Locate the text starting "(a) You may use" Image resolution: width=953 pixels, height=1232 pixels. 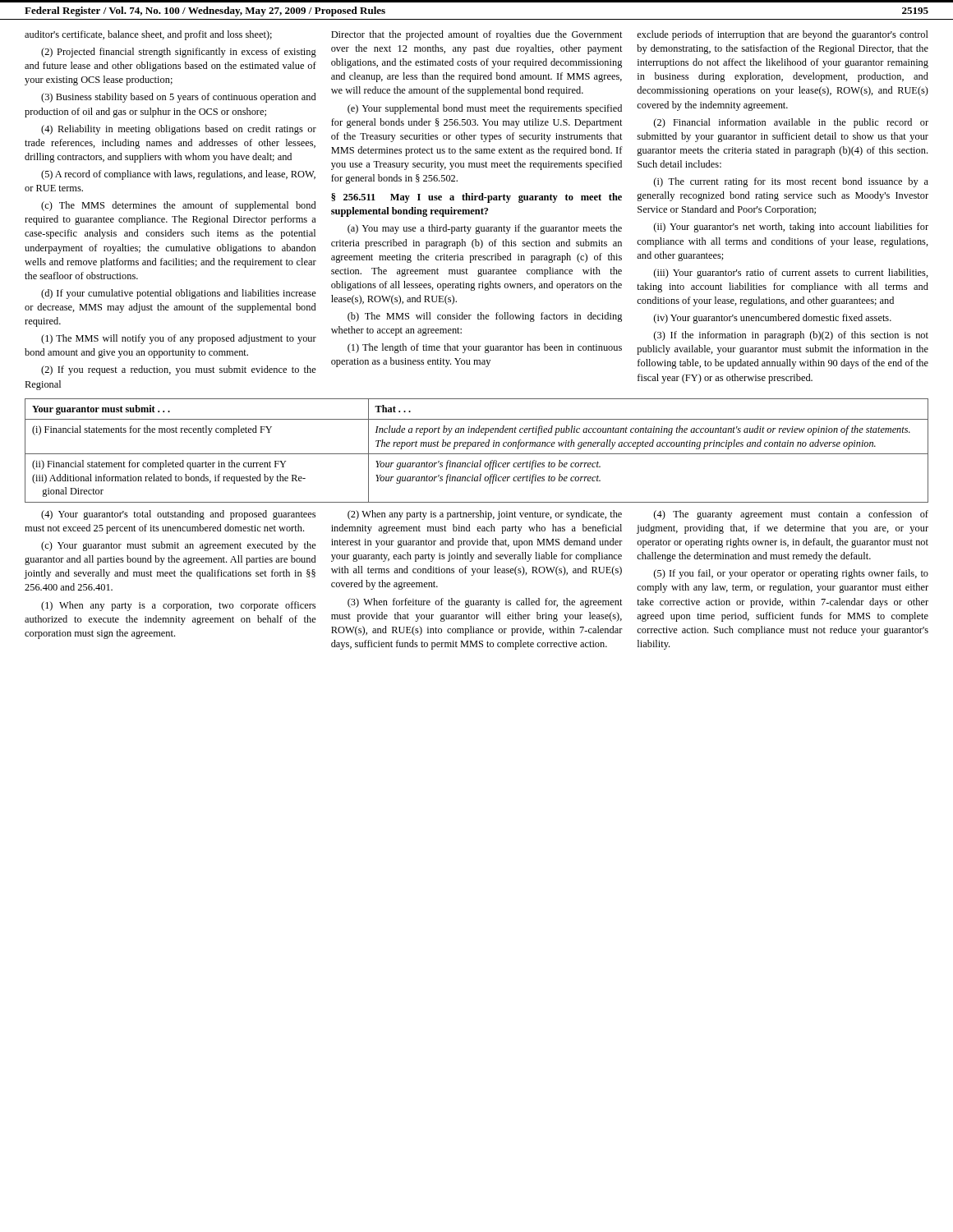[x=476, y=264]
